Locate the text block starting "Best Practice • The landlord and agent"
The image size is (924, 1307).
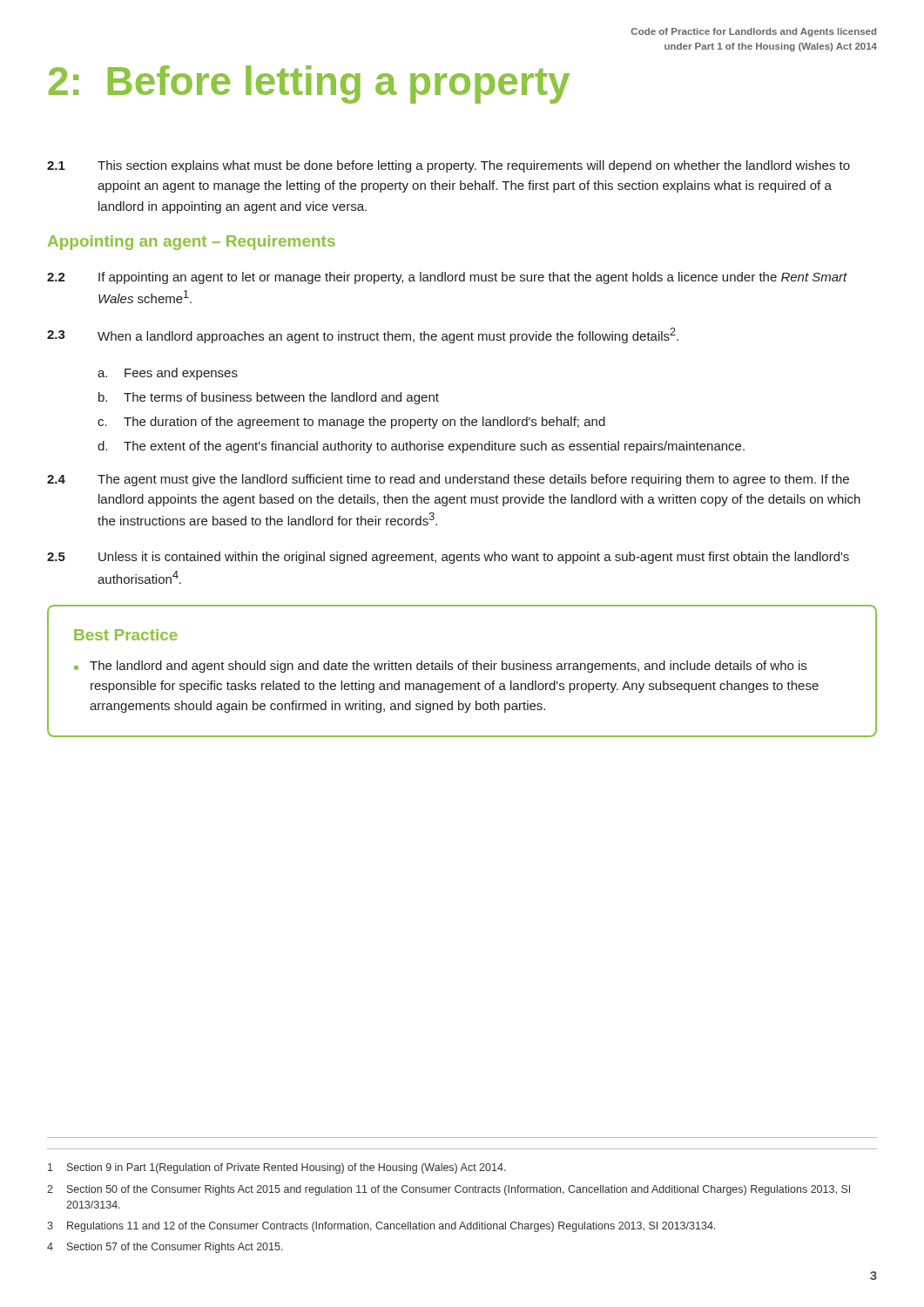pyautogui.click(x=462, y=671)
